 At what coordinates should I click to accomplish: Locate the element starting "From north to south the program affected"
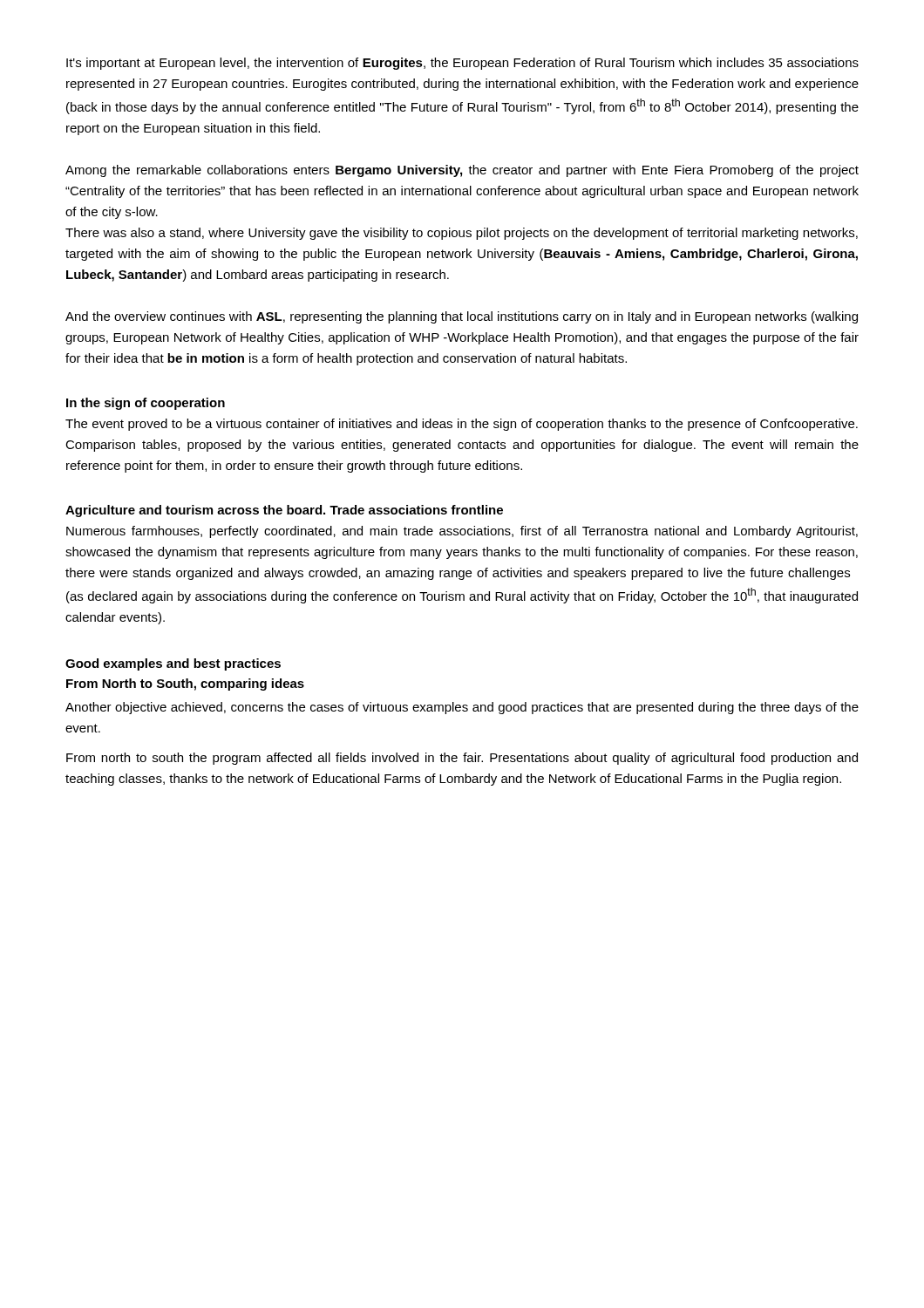[462, 768]
